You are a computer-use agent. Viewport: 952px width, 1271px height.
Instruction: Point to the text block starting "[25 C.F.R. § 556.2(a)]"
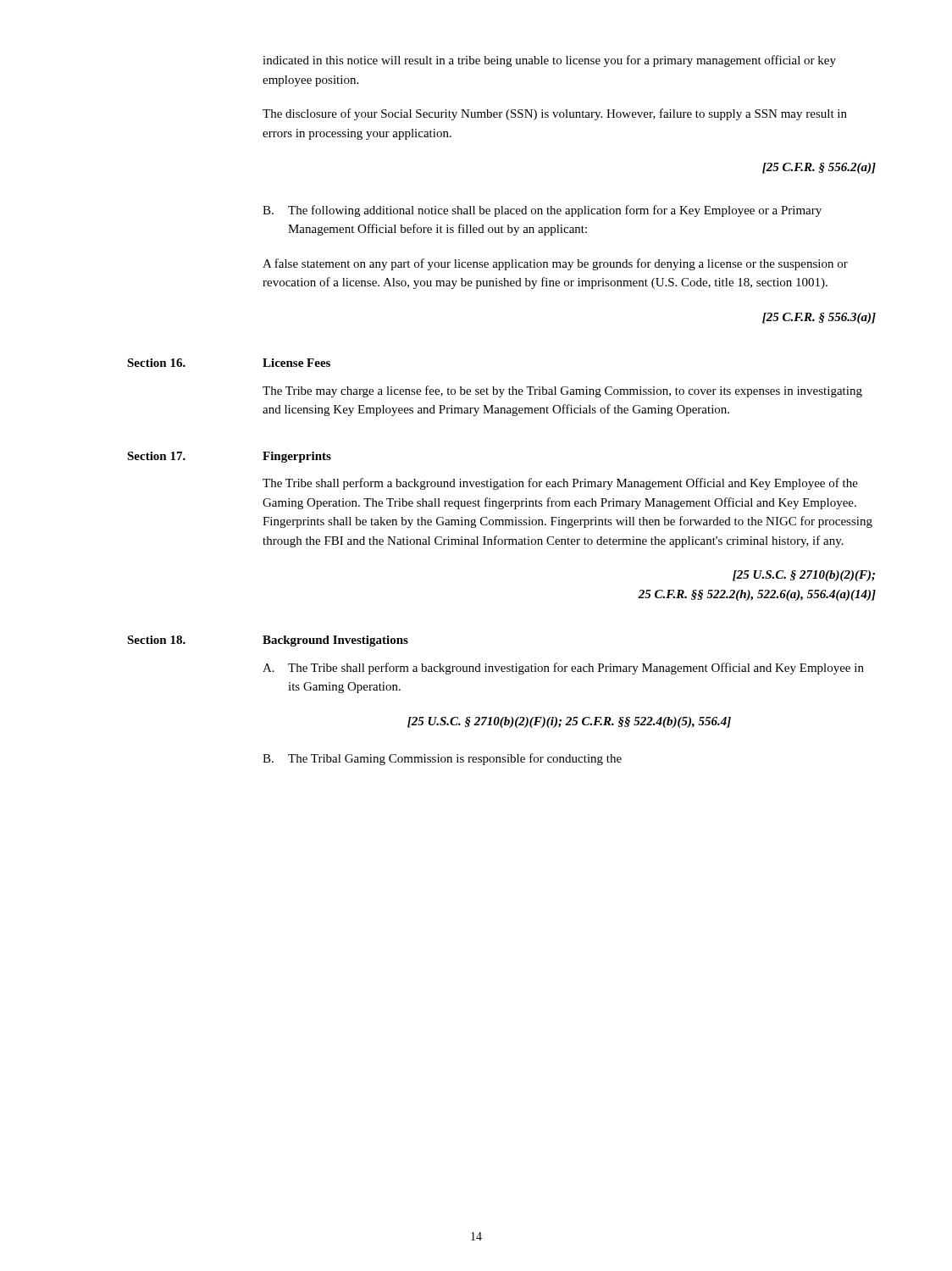point(819,167)
